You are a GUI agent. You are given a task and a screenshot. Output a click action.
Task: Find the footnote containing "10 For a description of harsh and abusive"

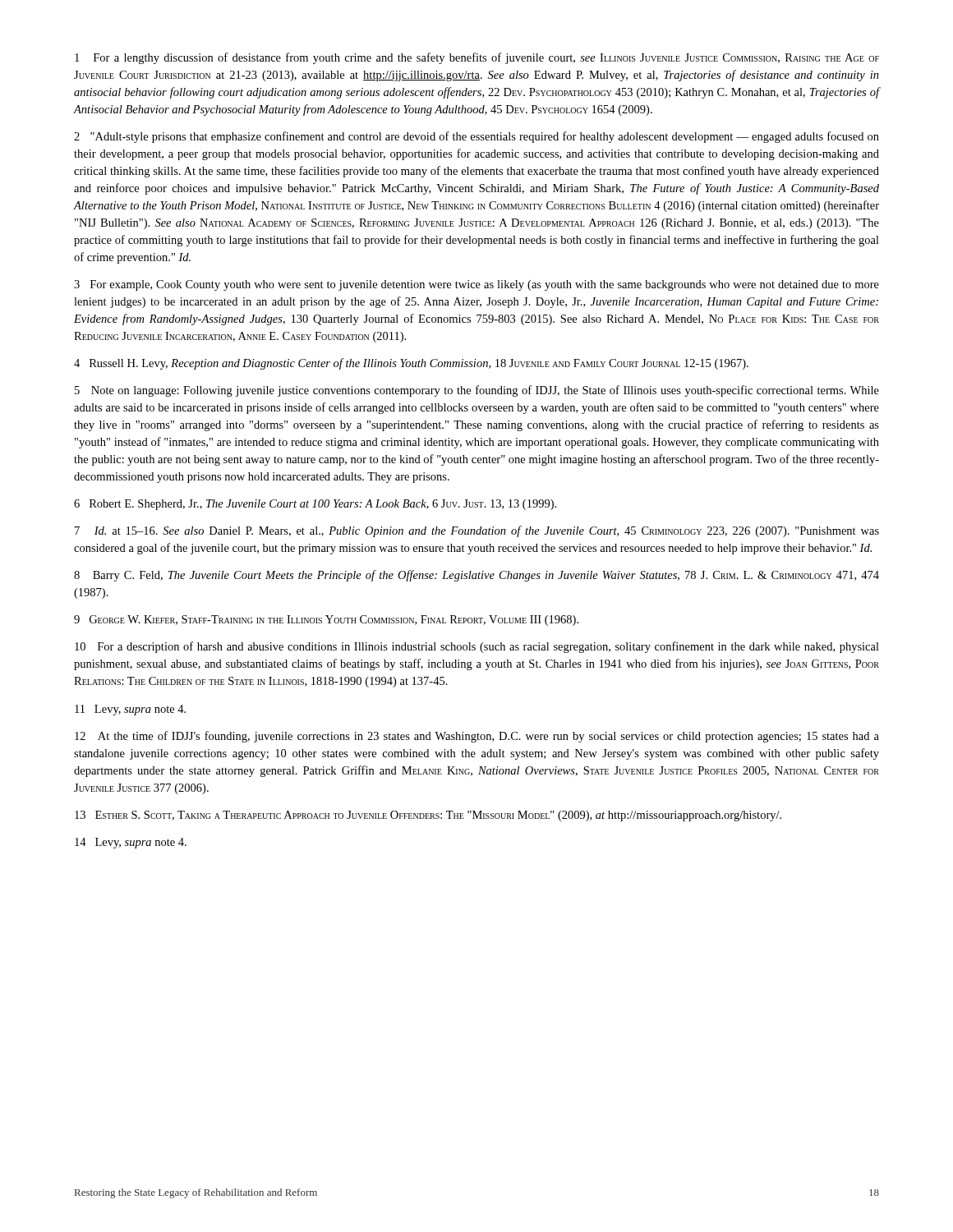point(476,664)
